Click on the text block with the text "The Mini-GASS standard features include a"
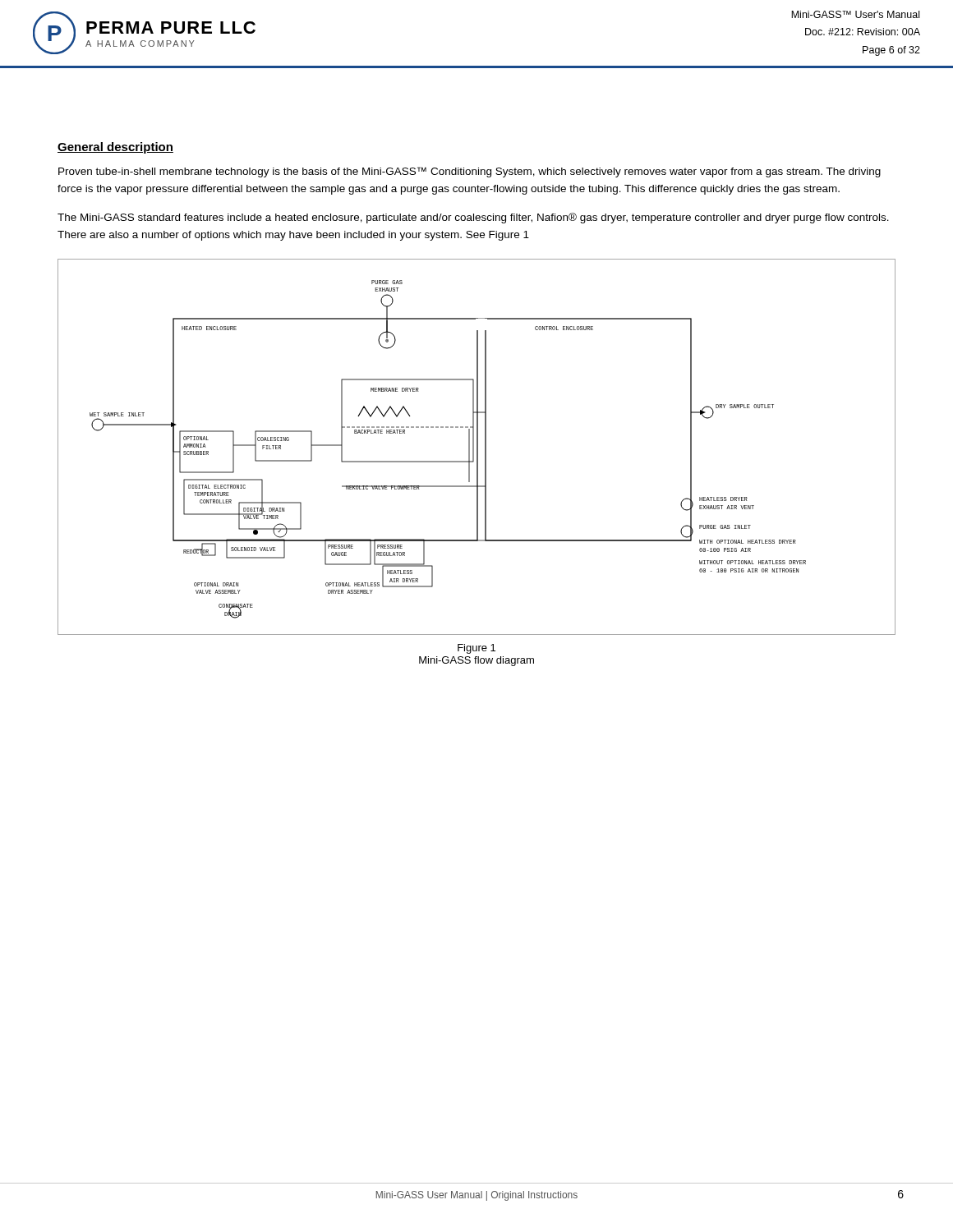 (473, 226)
